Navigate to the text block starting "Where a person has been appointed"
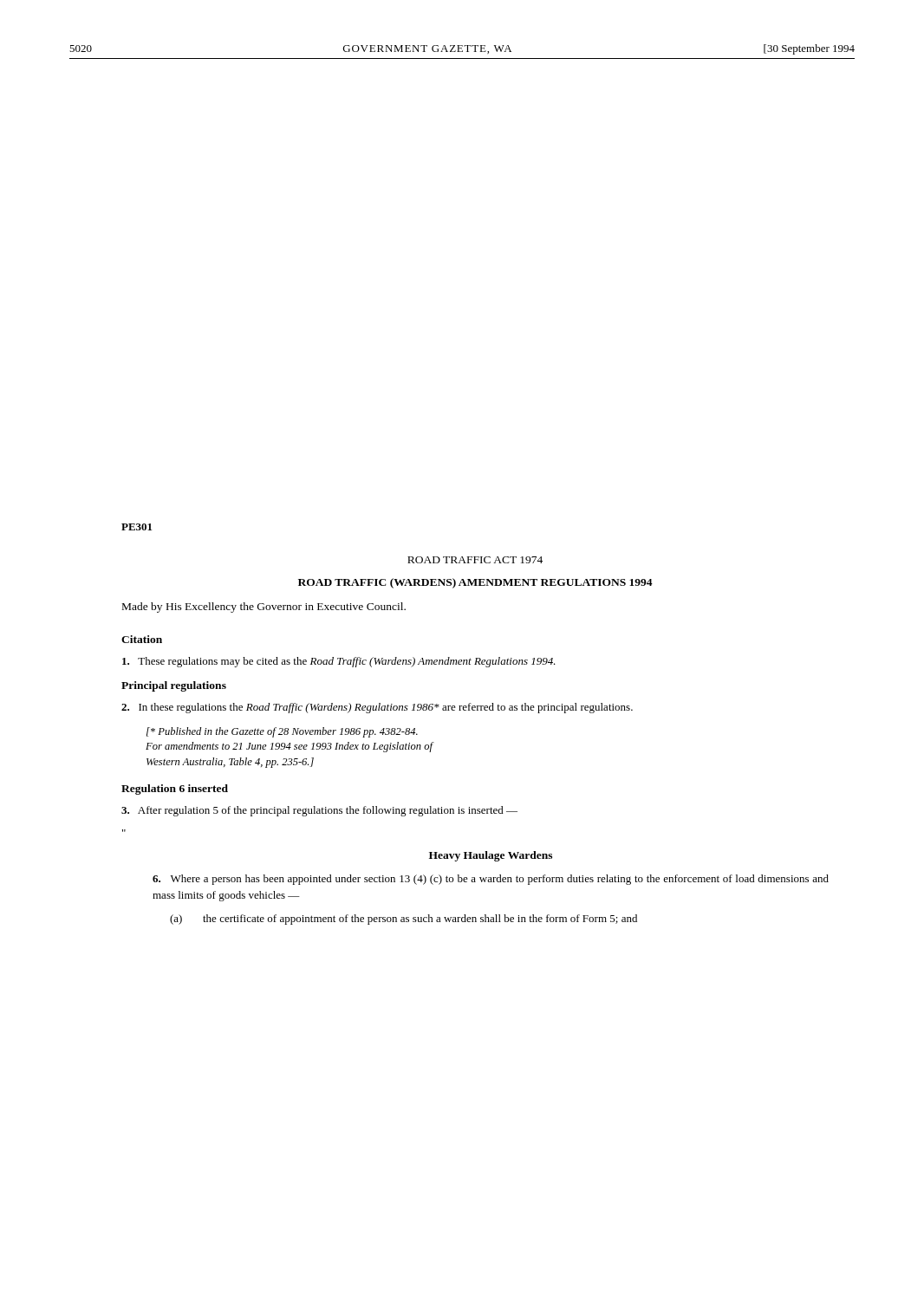 [x=491, y=887]
